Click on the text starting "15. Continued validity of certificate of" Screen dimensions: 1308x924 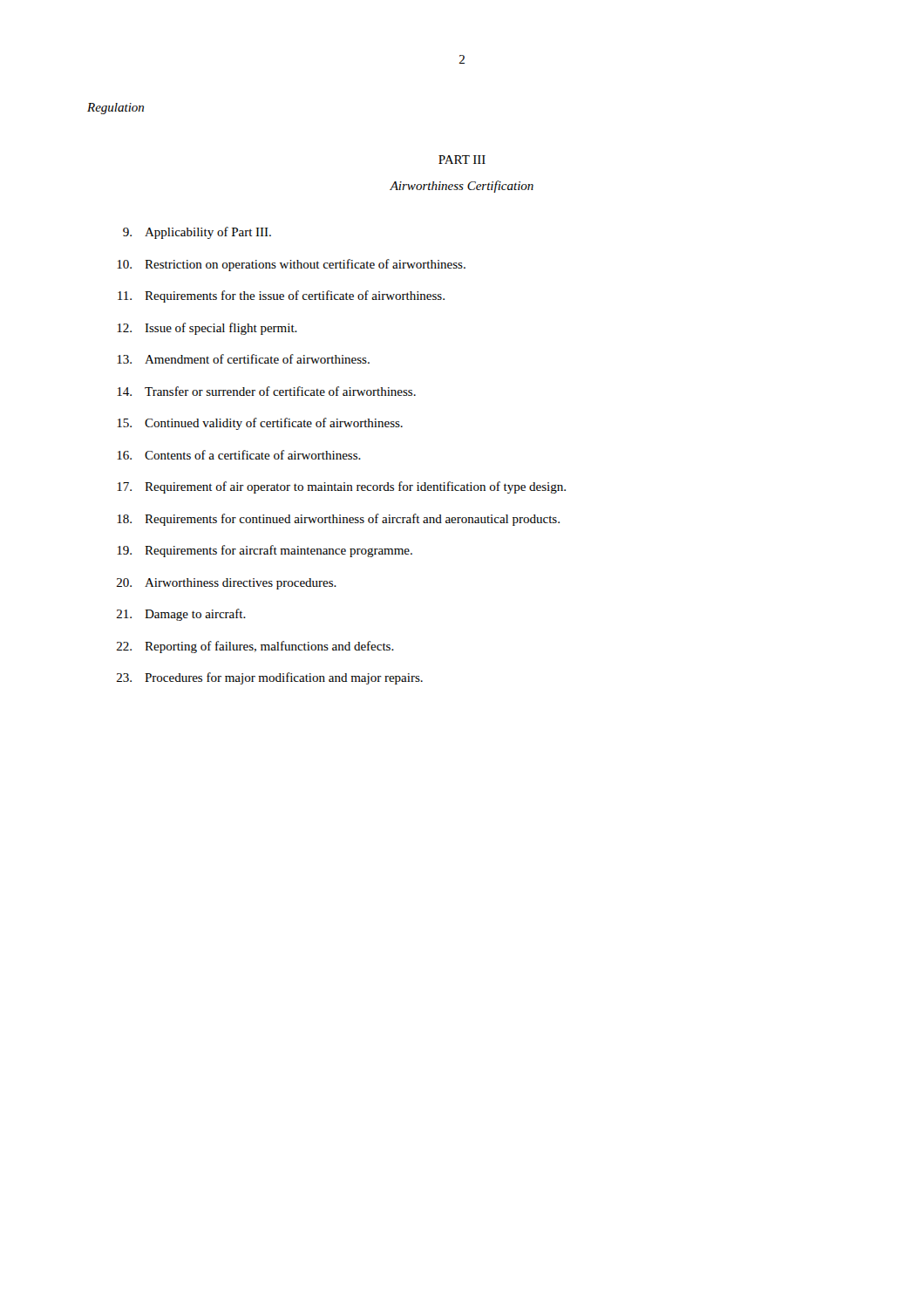260,424
